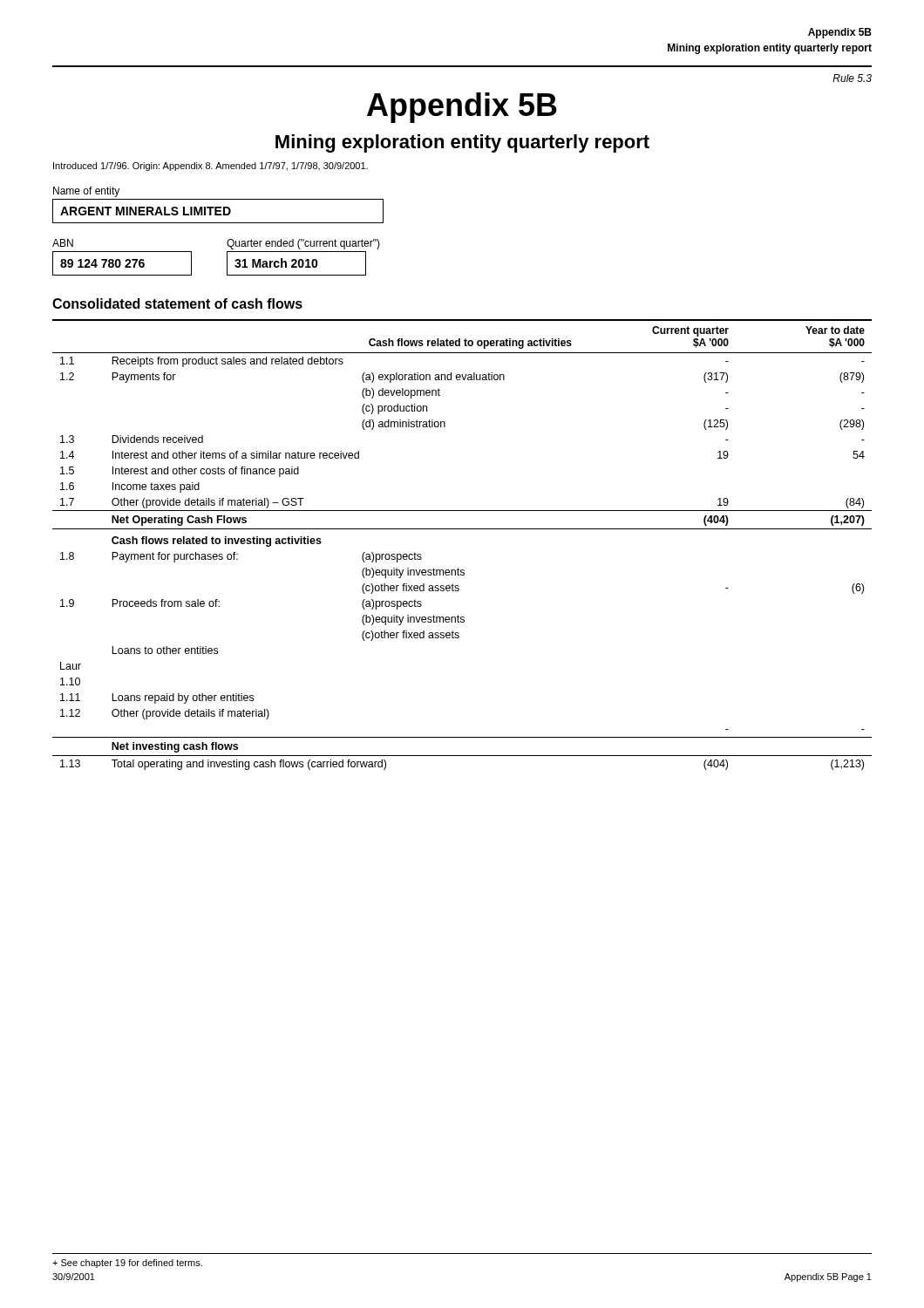Find "Name of entity" on this page
The height and width of the screenshot is (1308, 924).
(86, 191)
